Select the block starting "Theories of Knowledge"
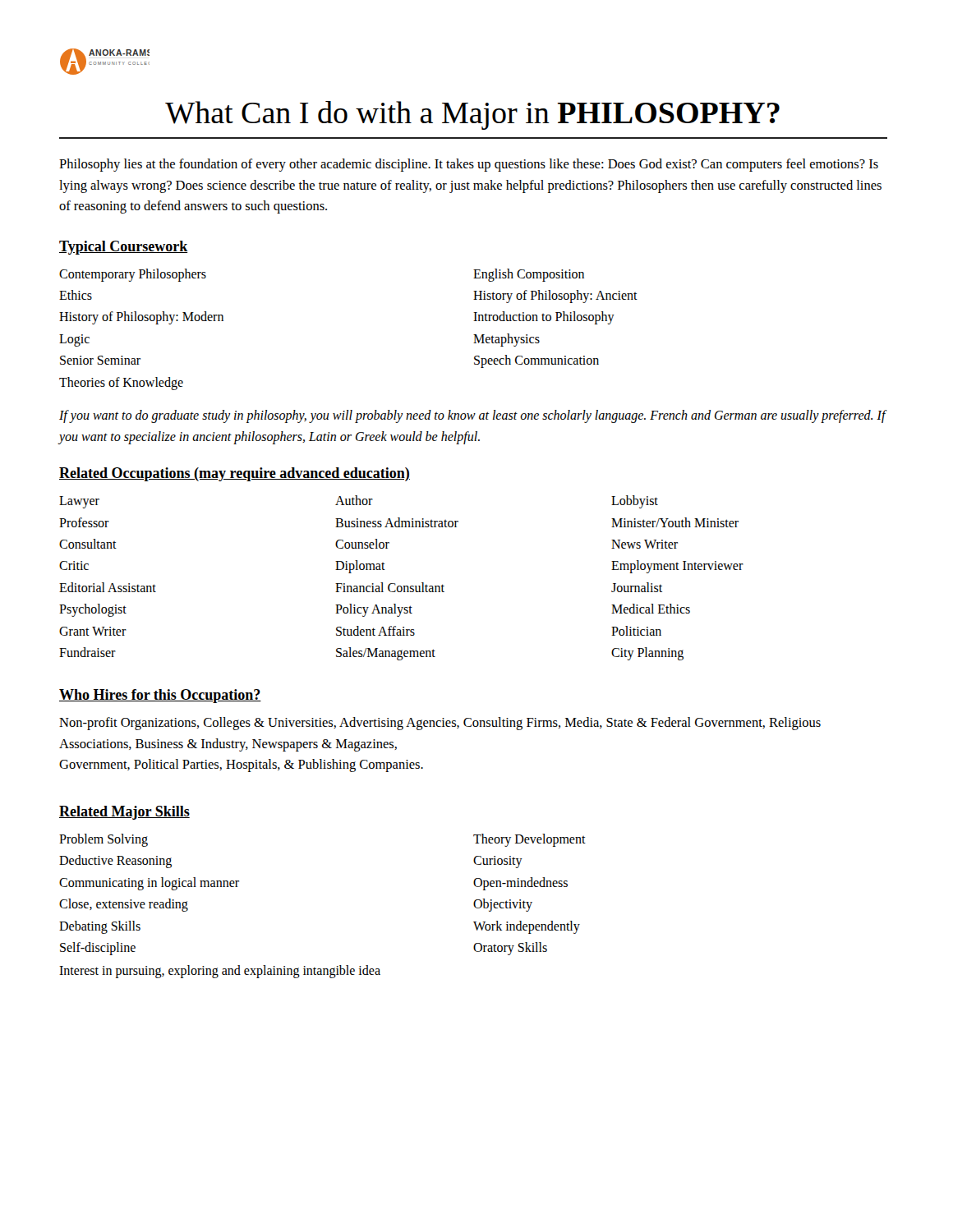The width and height of the screenshot is (953, 1232). 121,384
